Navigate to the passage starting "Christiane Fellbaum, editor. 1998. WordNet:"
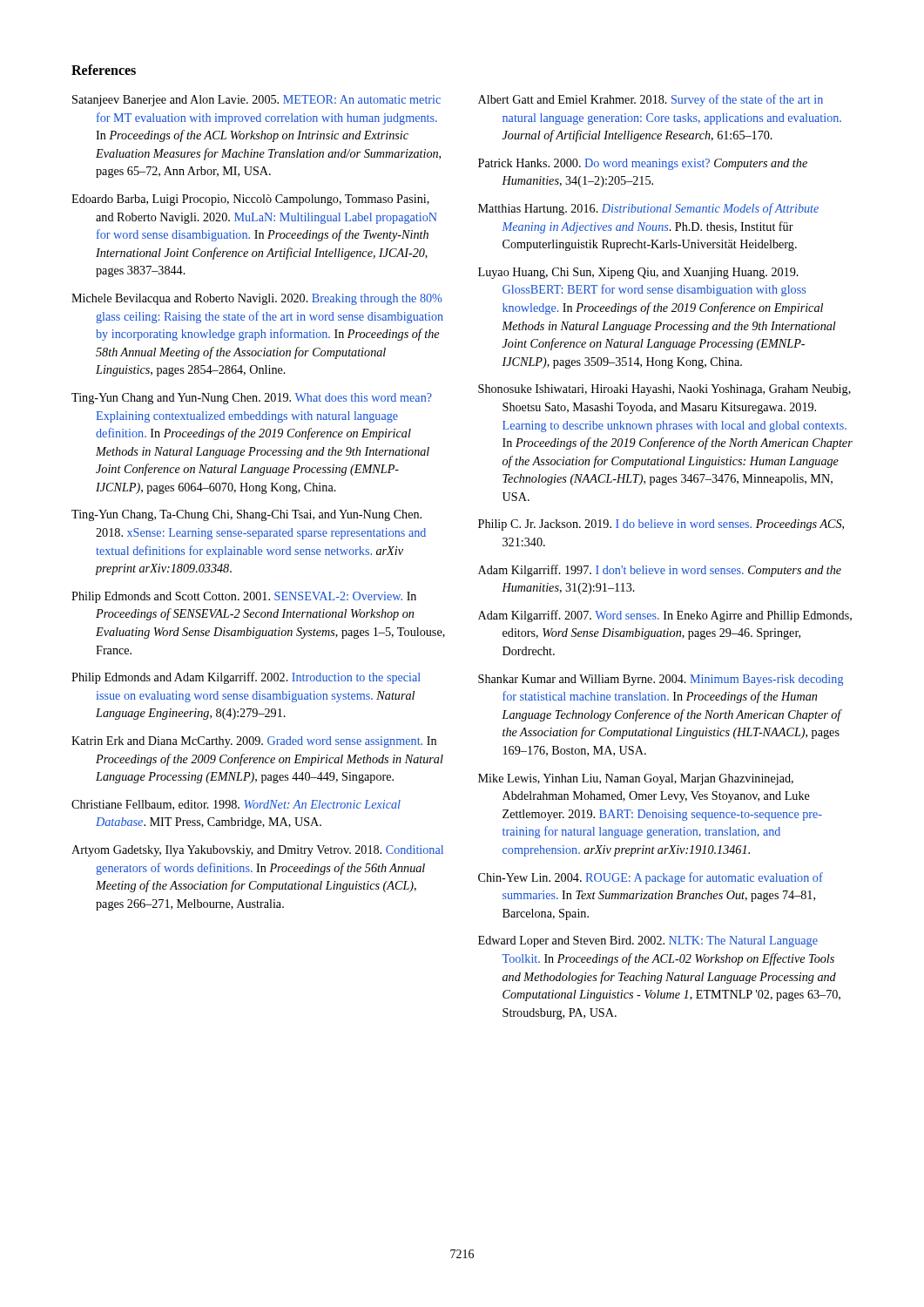Viewport: 924px width, 1307px height. (236, 813)
